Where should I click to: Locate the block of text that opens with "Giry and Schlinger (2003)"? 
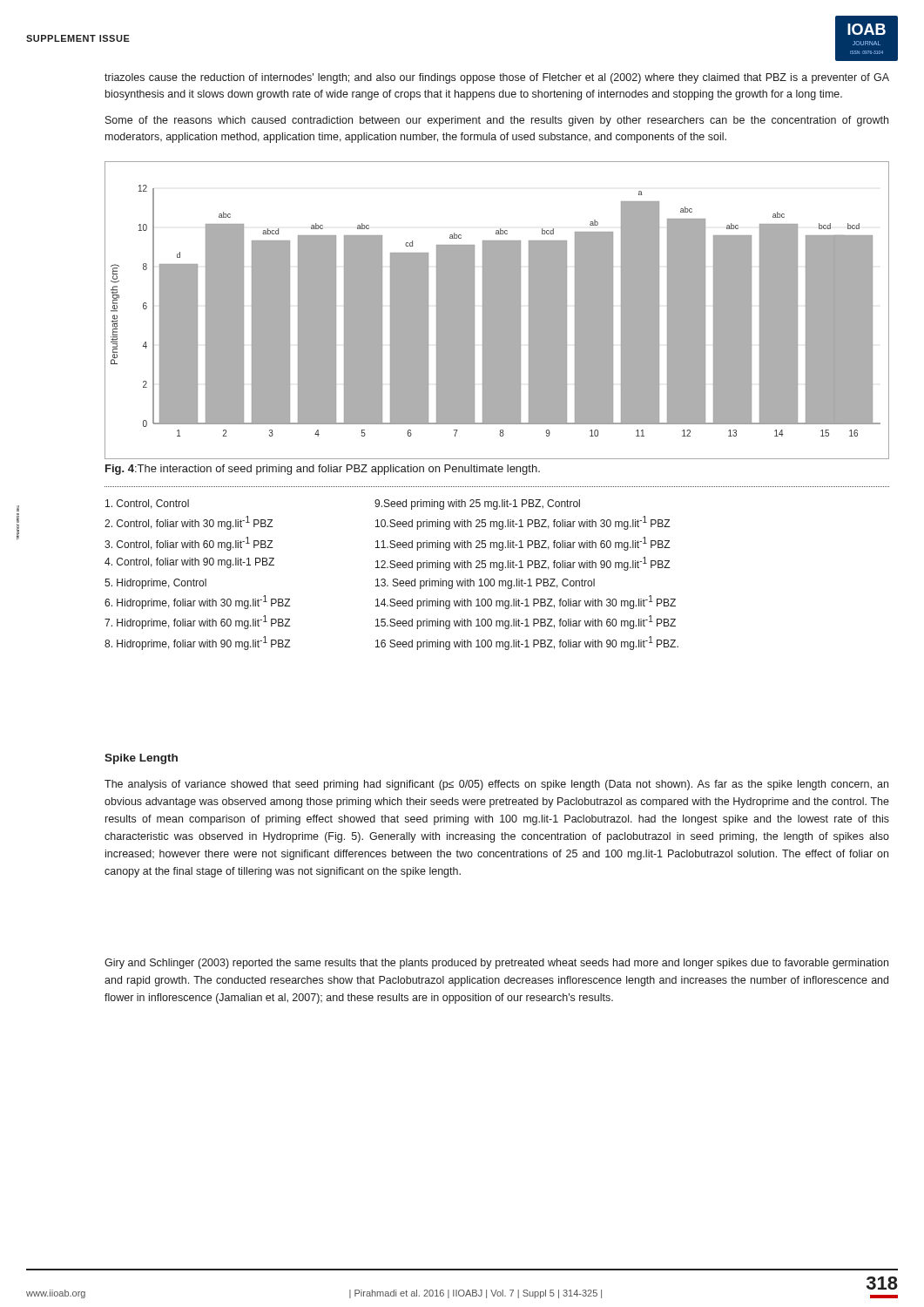tap(497, 980)
